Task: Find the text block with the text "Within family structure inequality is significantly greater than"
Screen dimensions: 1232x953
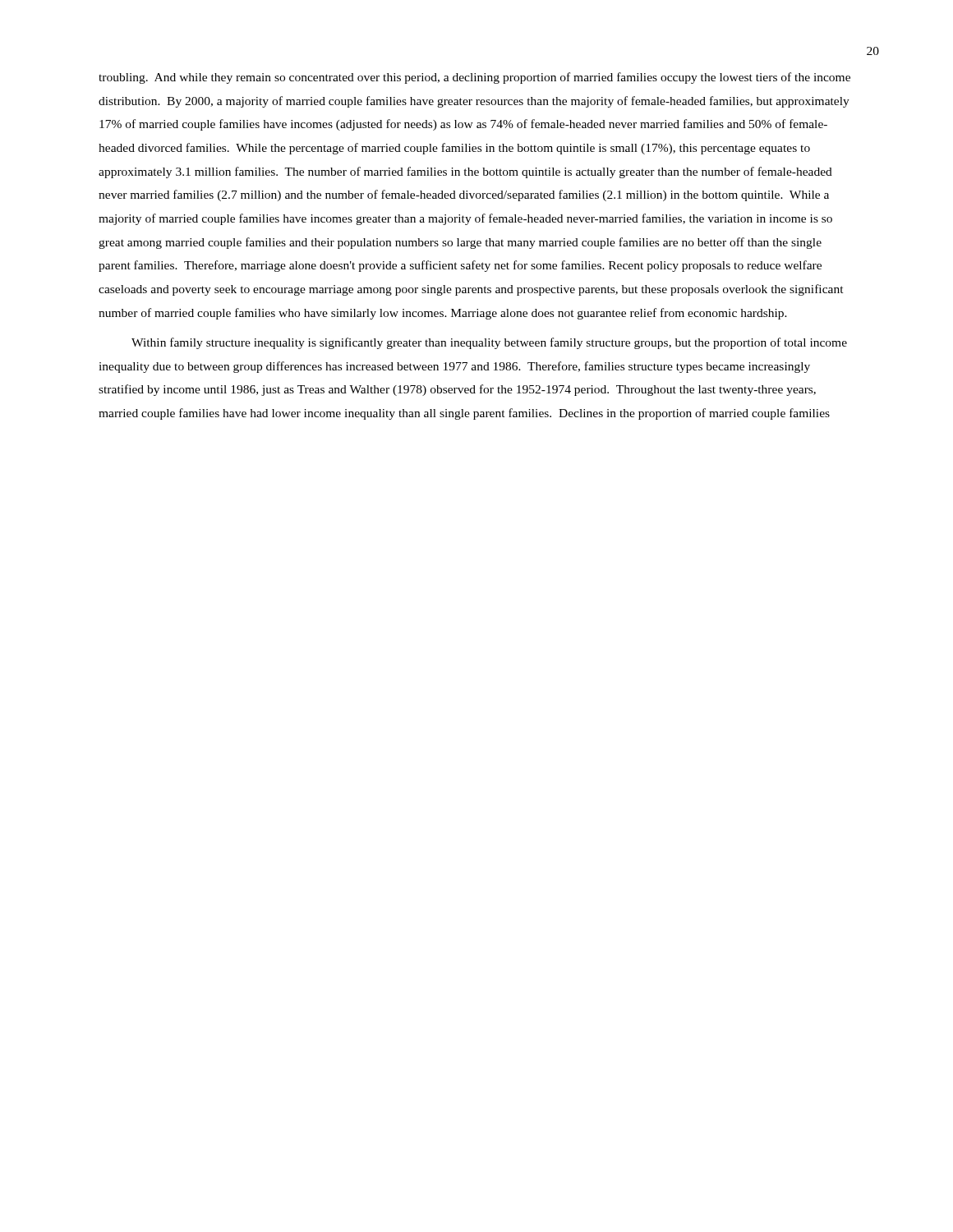Action: coord(473,378)
